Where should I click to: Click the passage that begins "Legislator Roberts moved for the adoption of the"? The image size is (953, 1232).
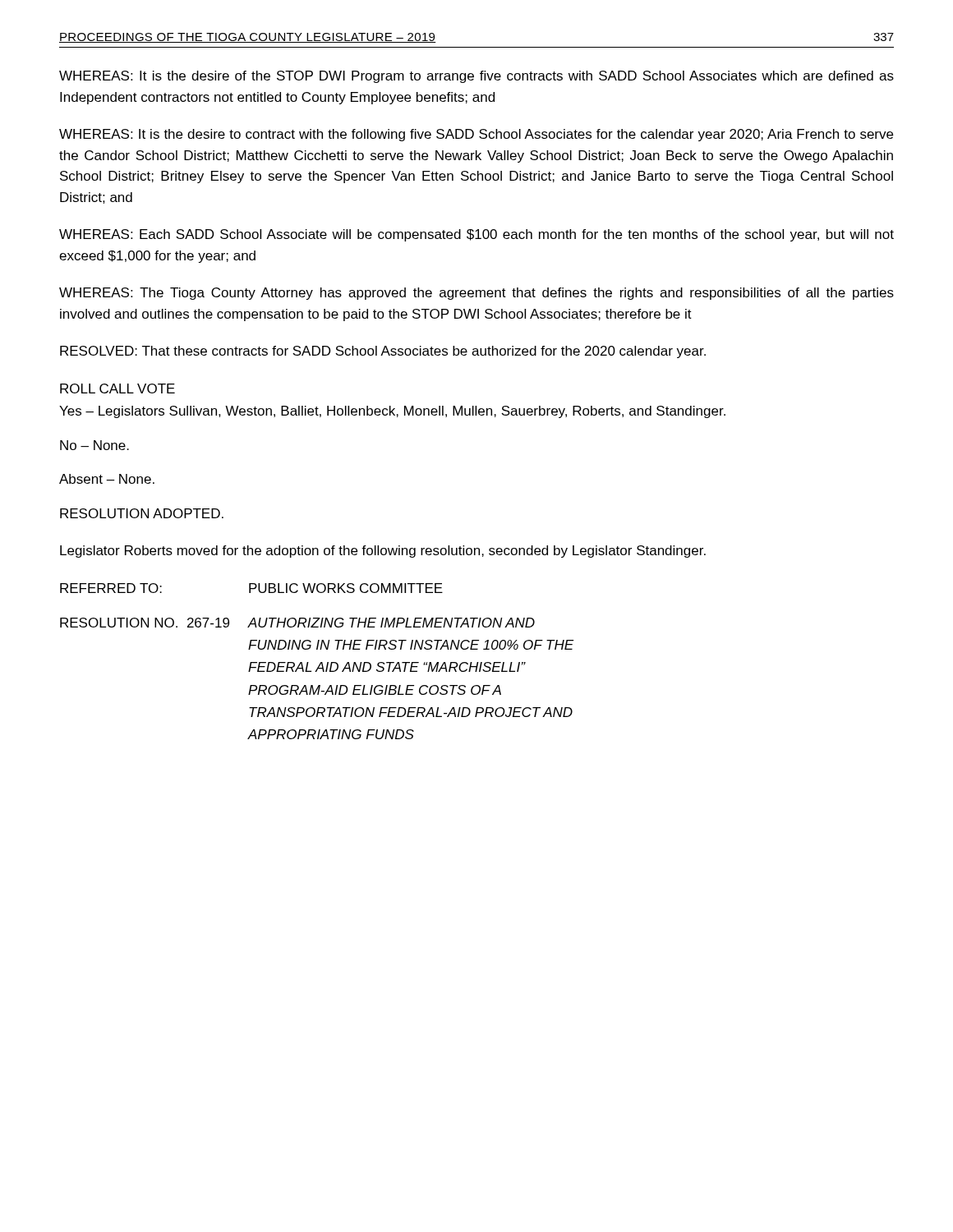pos(383,551)
